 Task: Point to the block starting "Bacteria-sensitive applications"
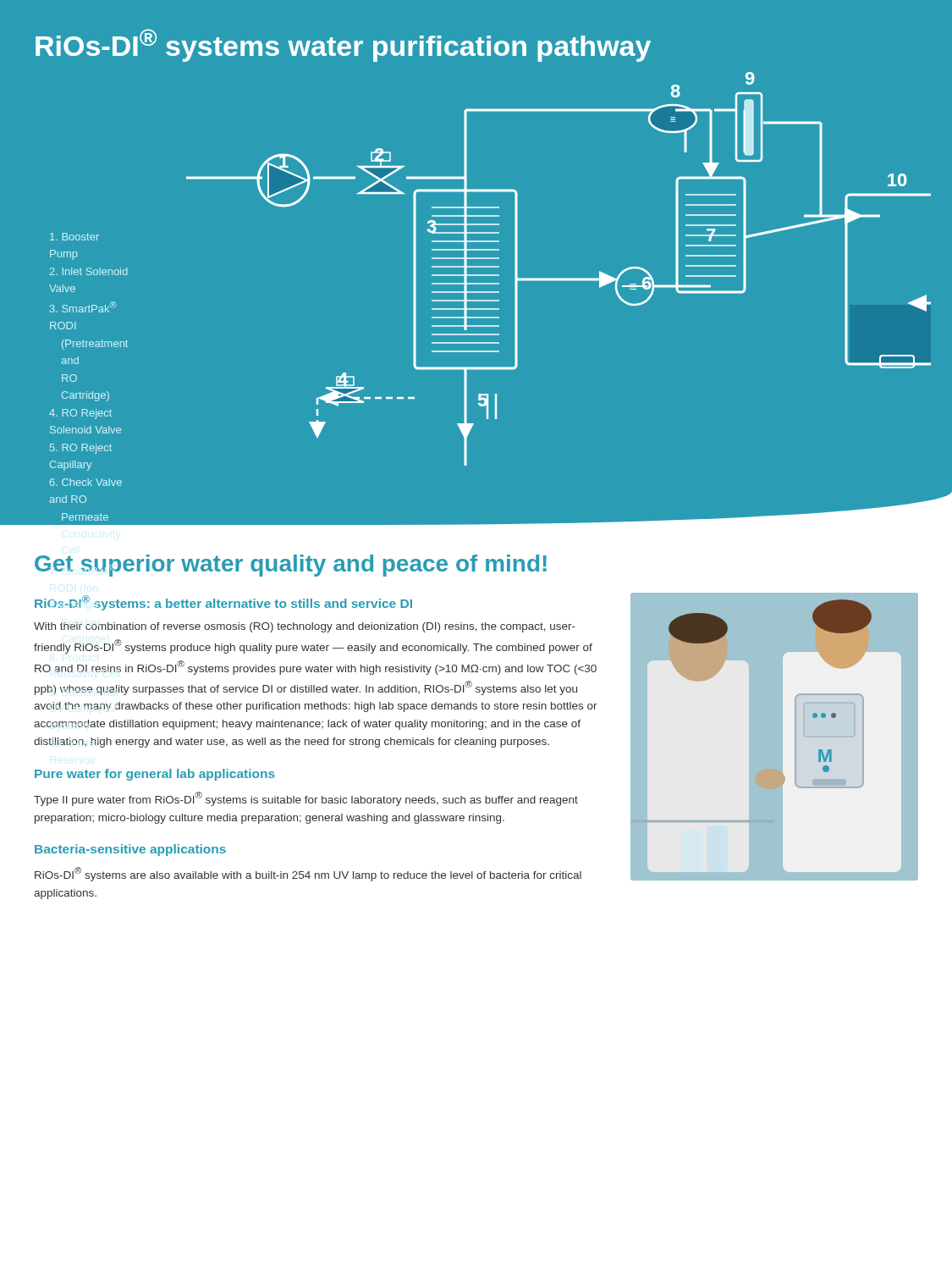click(x=130, y=849)
